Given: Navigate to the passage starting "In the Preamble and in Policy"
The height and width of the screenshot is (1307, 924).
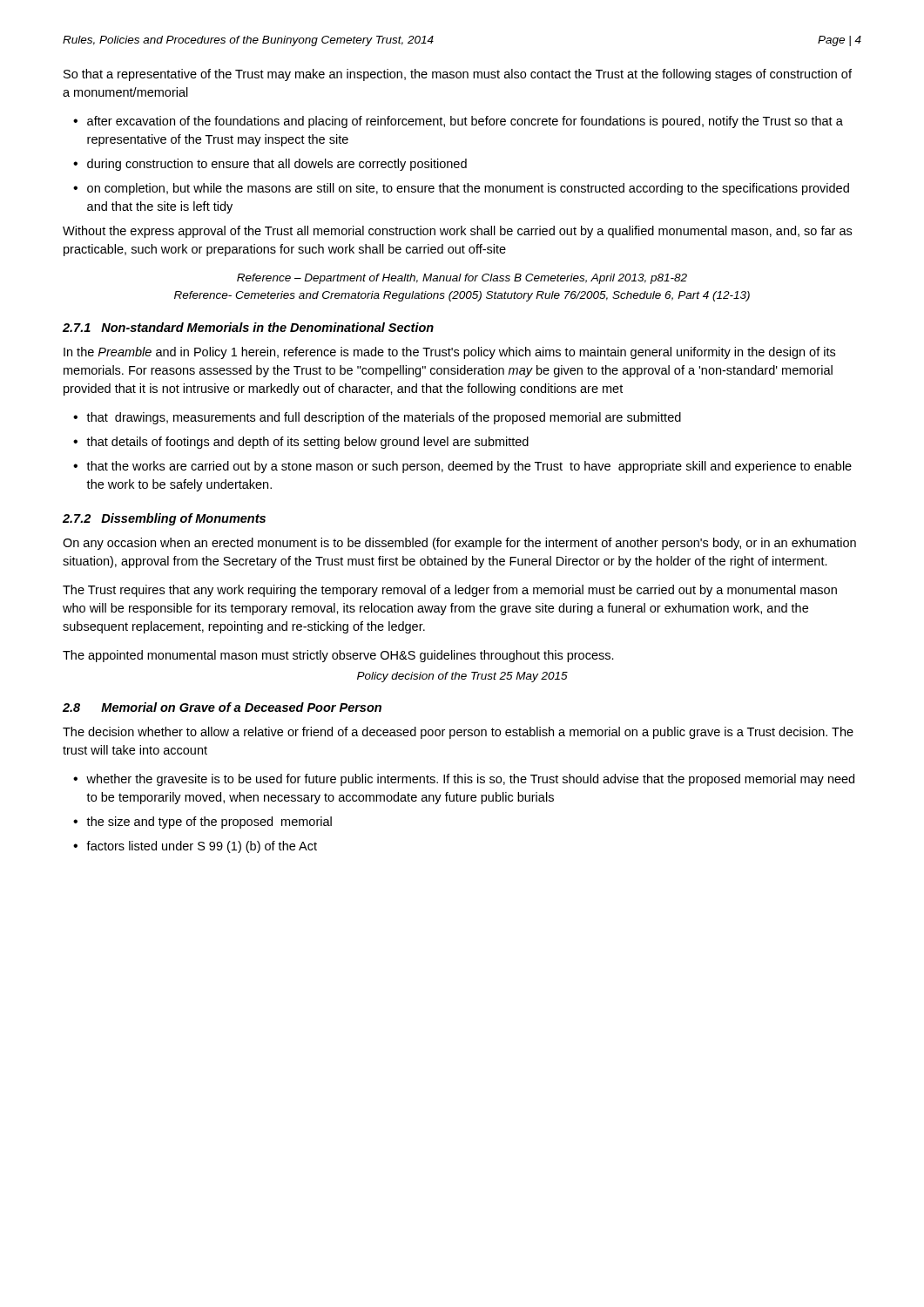Looking at the screenshot, I should coord(449,370).
